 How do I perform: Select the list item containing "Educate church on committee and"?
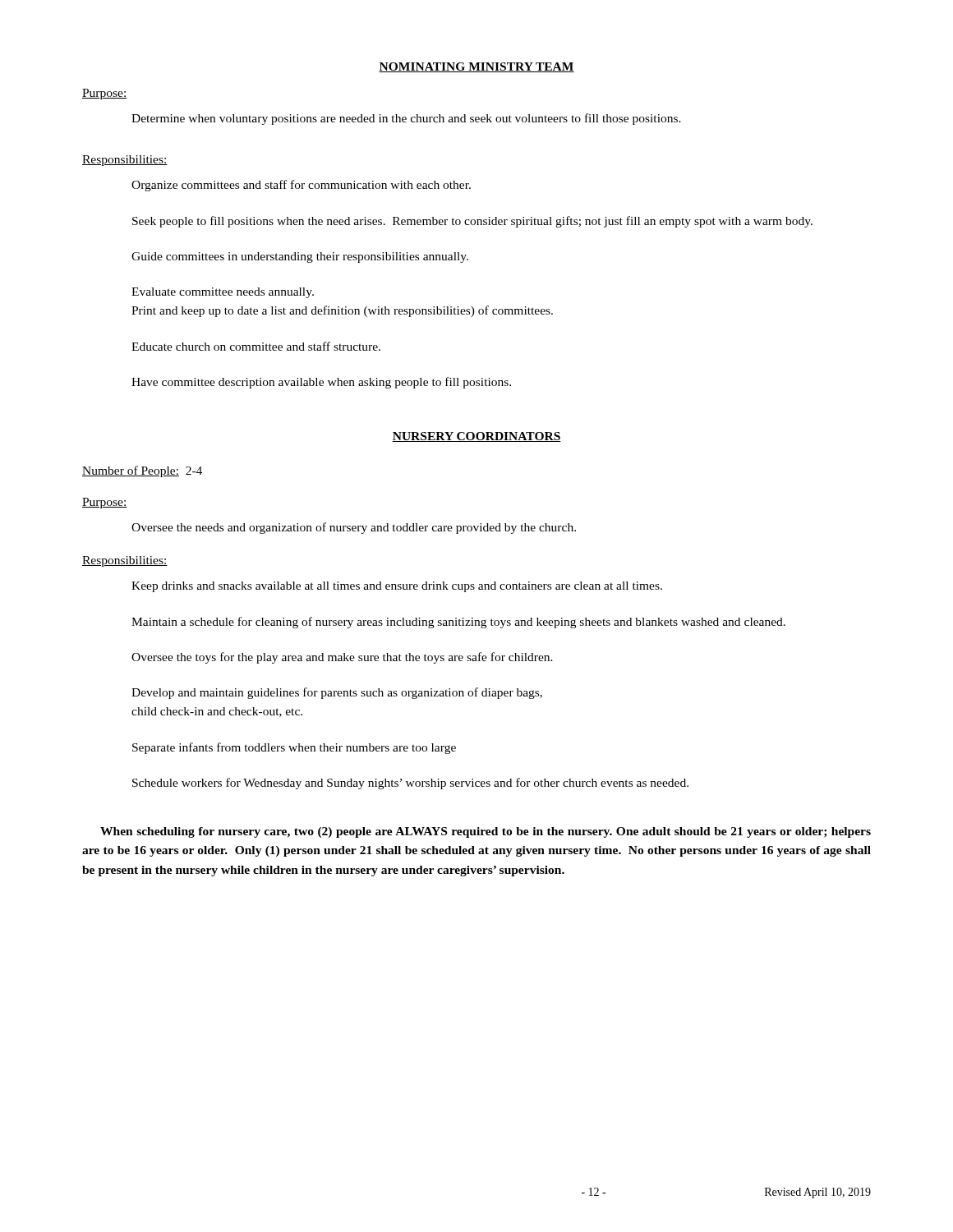tap(256, 346)
